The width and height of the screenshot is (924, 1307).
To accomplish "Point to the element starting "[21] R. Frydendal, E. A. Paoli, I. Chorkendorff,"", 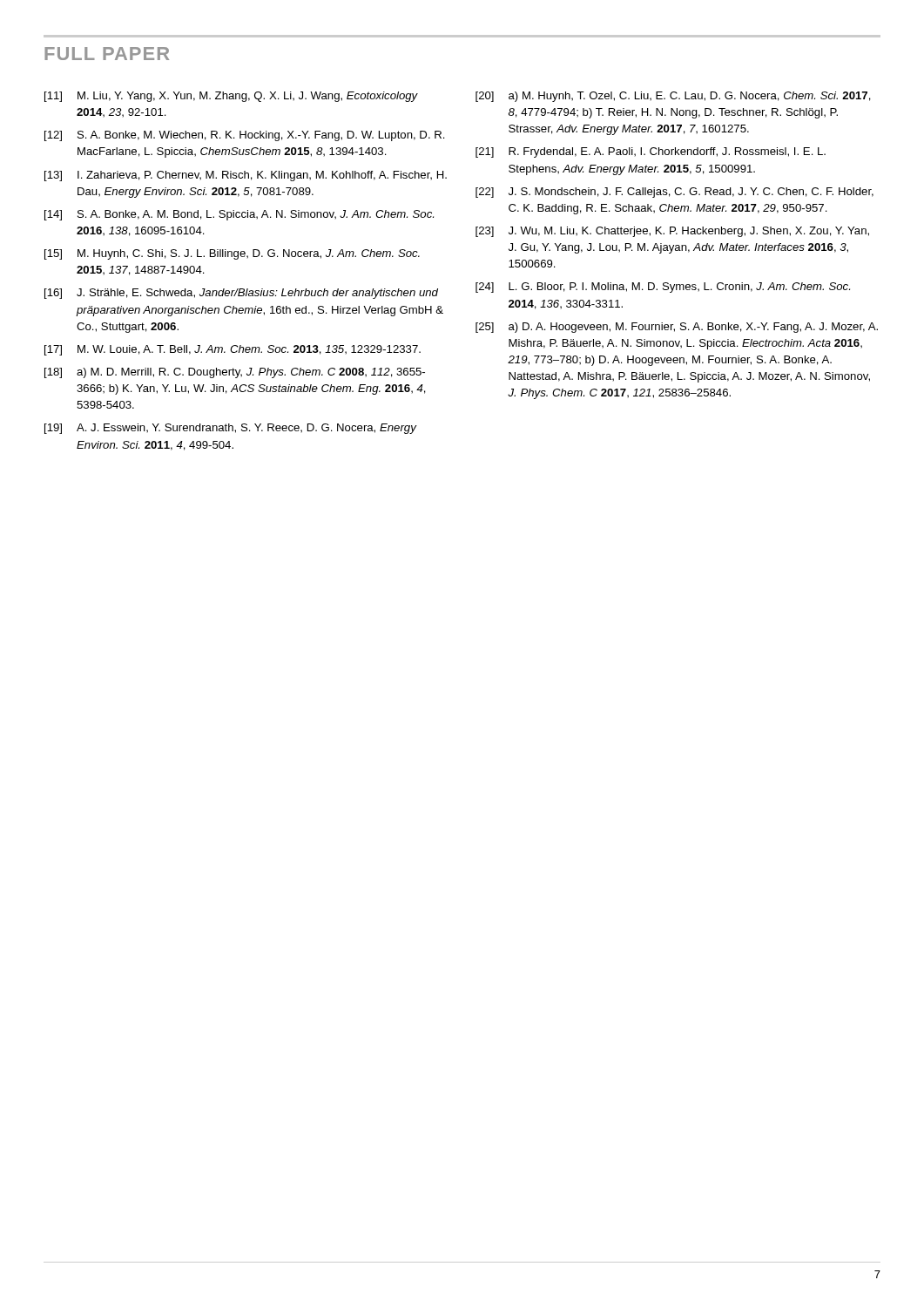I will [678, 160].
